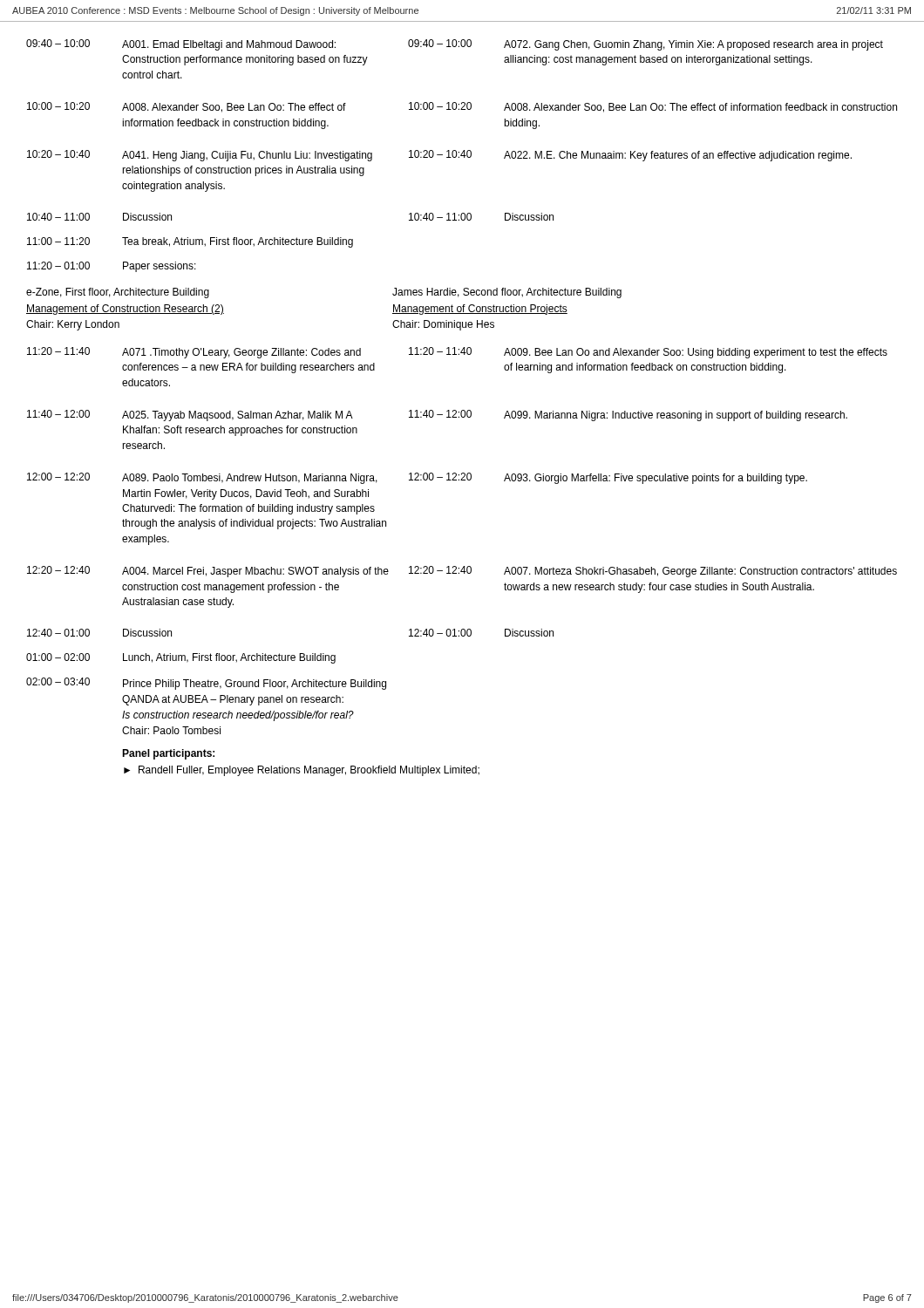Screen dimensions: 1308x924
Task: Find the text starting "10:20 – 10:40 A041."
Action: click(x=439, y=156)
